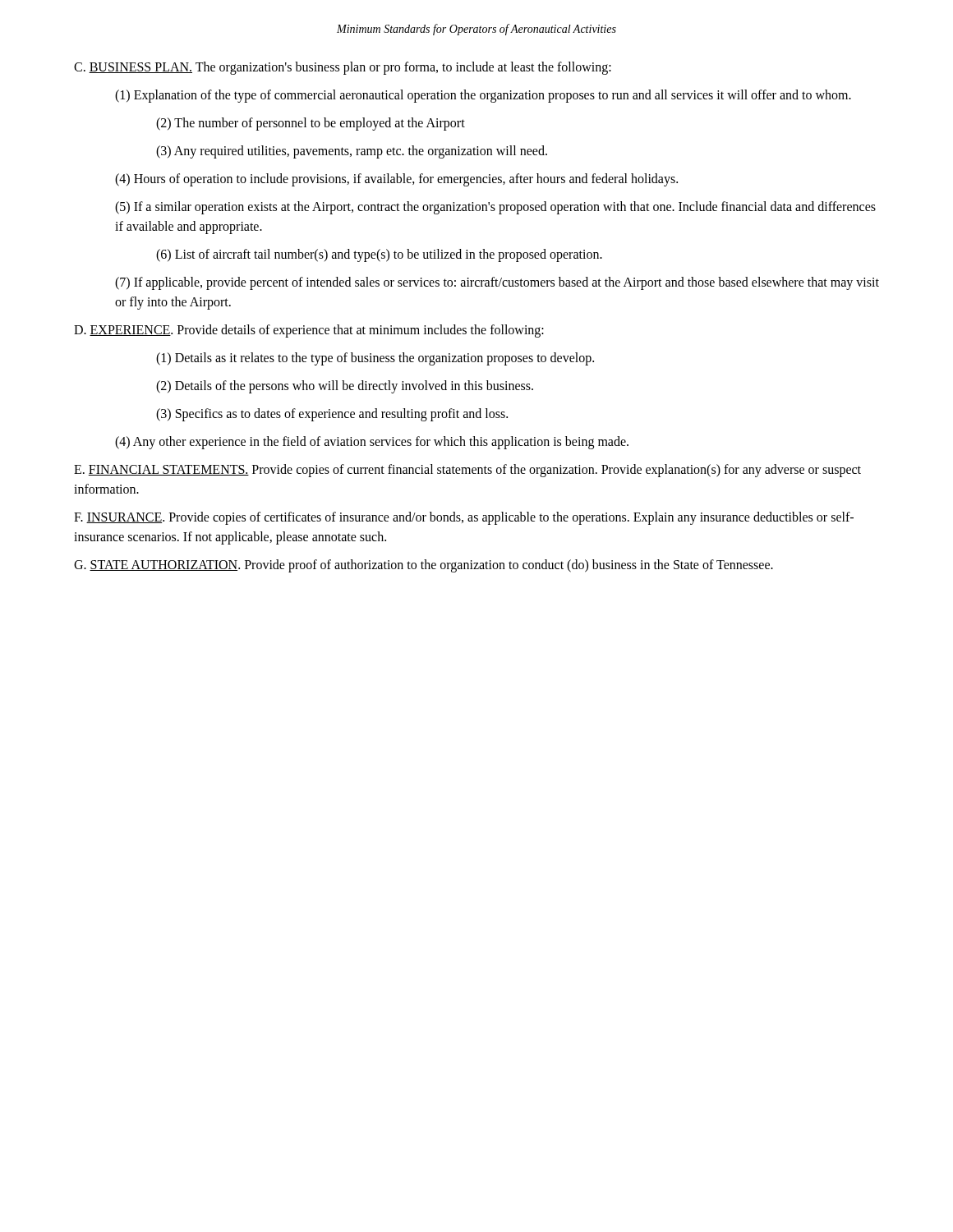The image size is (953, 1232).
Task: Locate the list item that says "(1) Explanation of the"
Action: 483,95
